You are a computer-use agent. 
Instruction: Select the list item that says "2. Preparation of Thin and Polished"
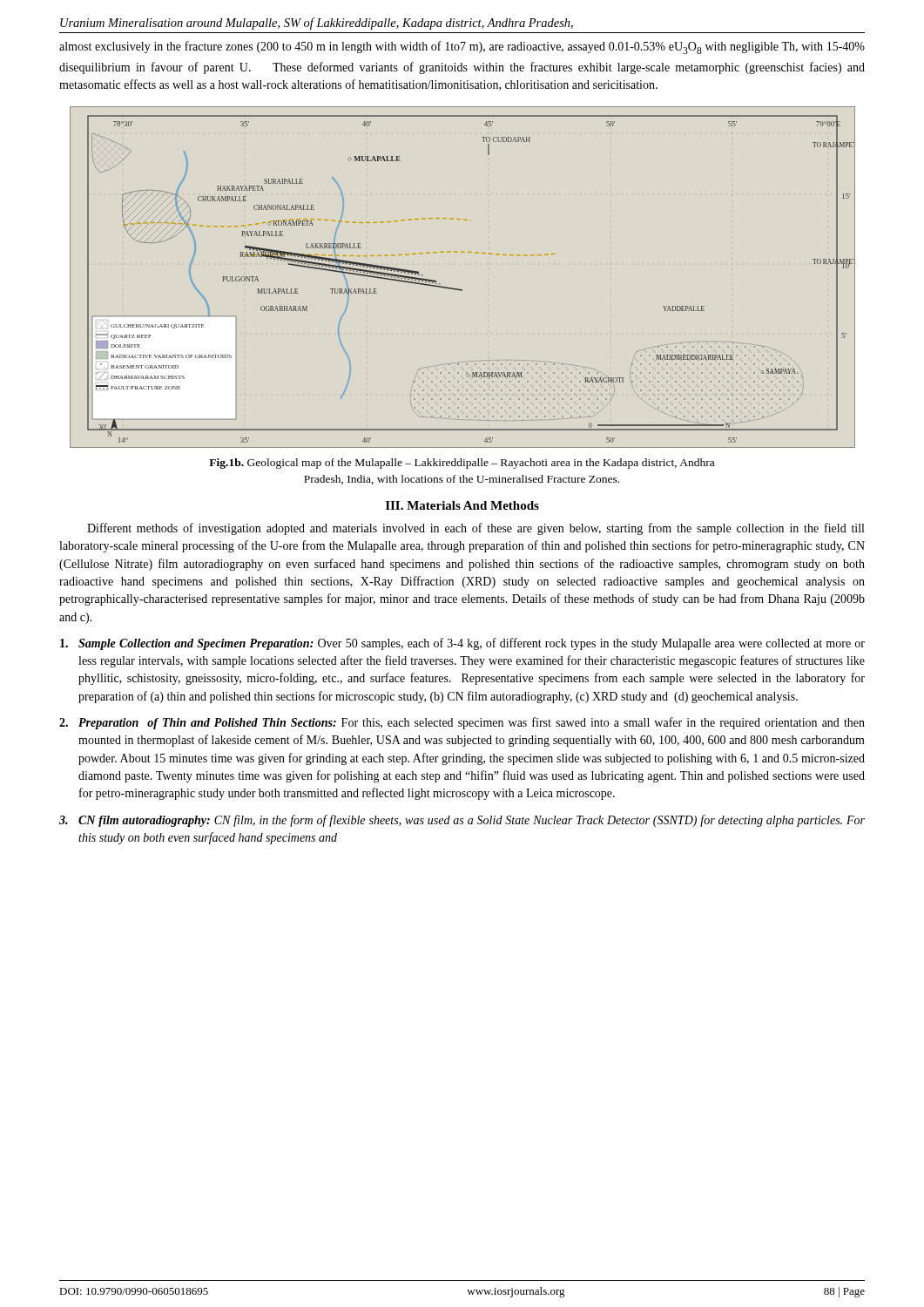tap(462, 759)
